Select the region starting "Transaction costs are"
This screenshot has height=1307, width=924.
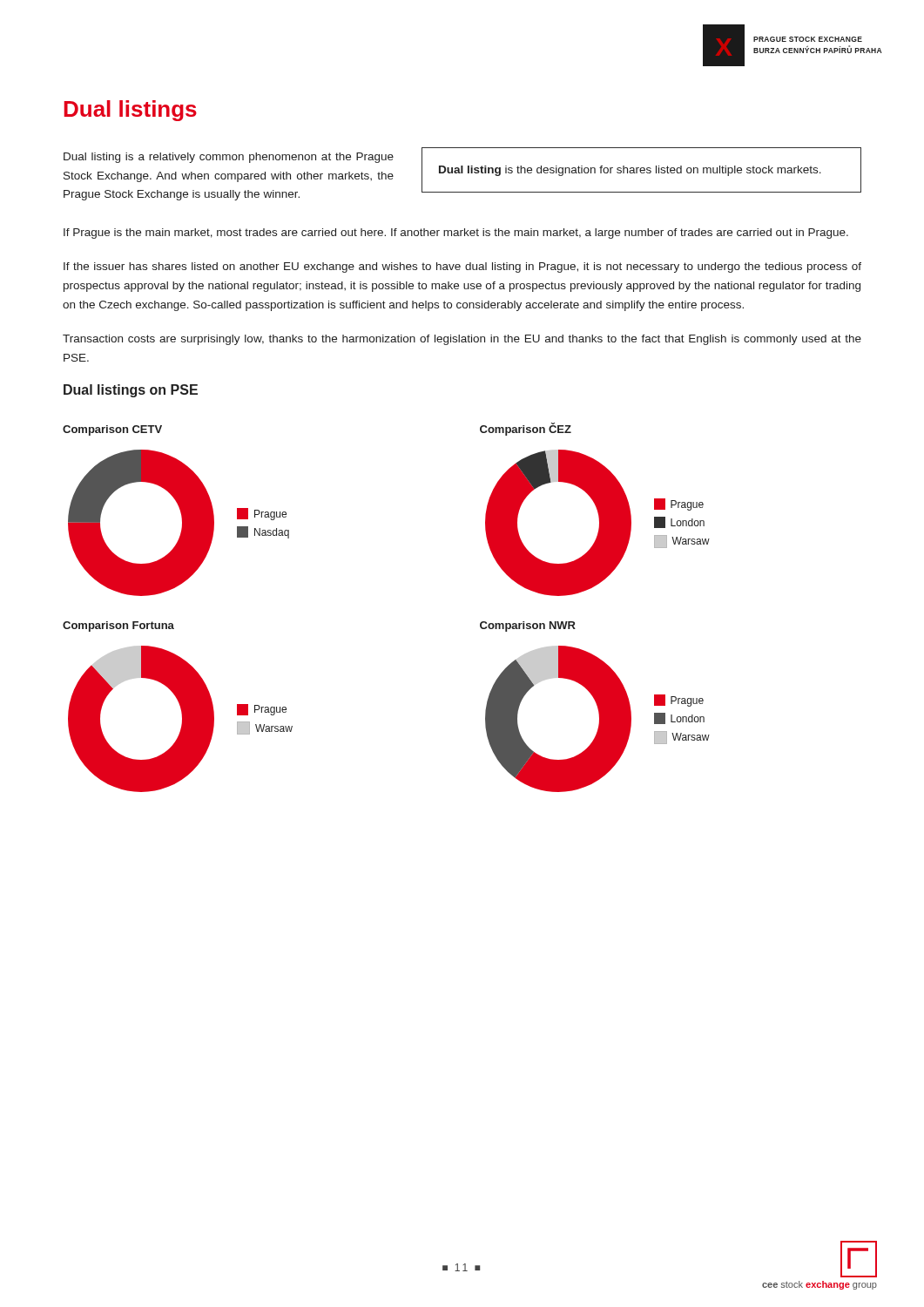pos(462,348)
